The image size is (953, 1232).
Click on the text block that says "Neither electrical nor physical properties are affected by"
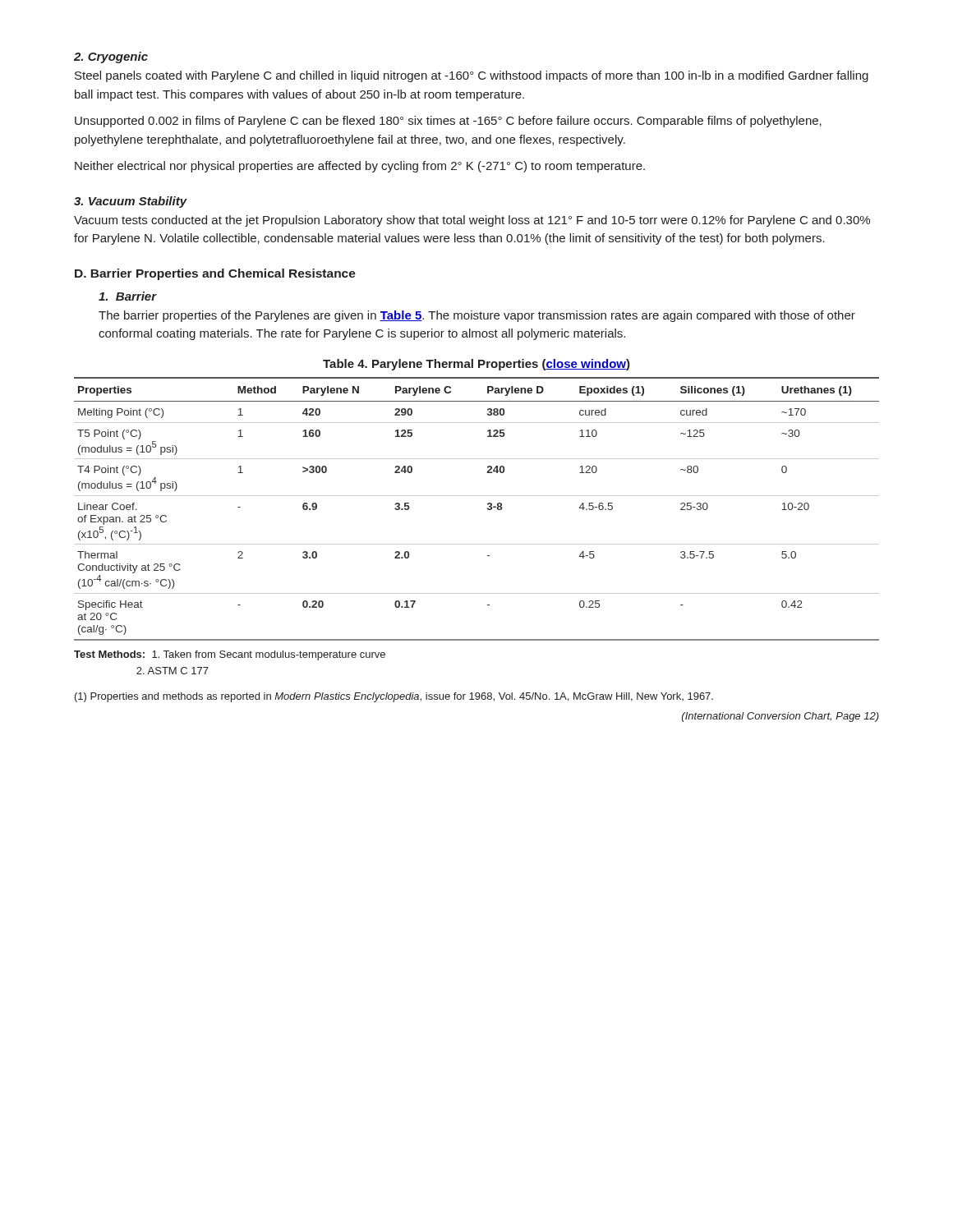[360, 166]
